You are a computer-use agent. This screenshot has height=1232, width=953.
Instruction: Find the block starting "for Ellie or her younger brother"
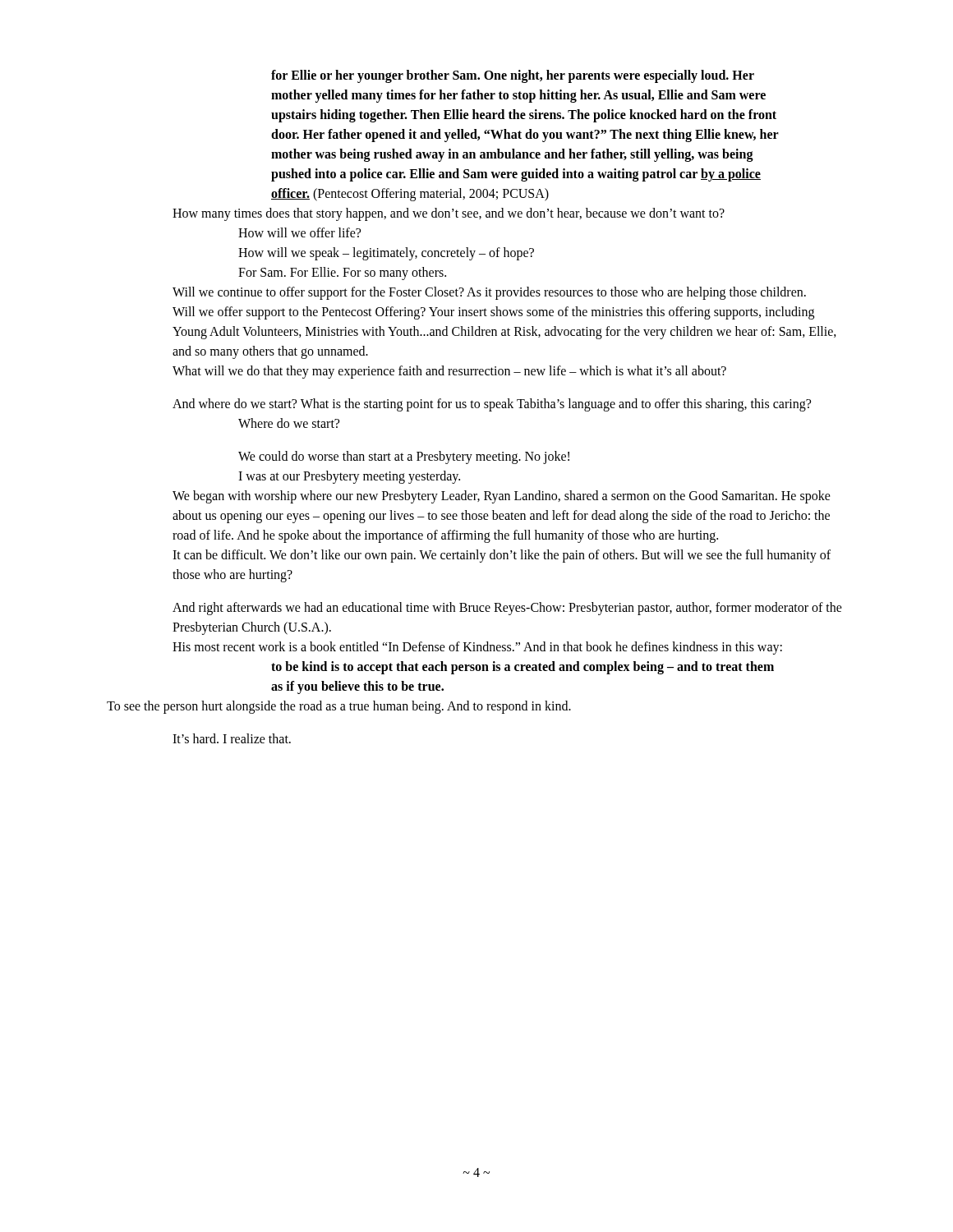pyautogui.click(x=526, y=135)
